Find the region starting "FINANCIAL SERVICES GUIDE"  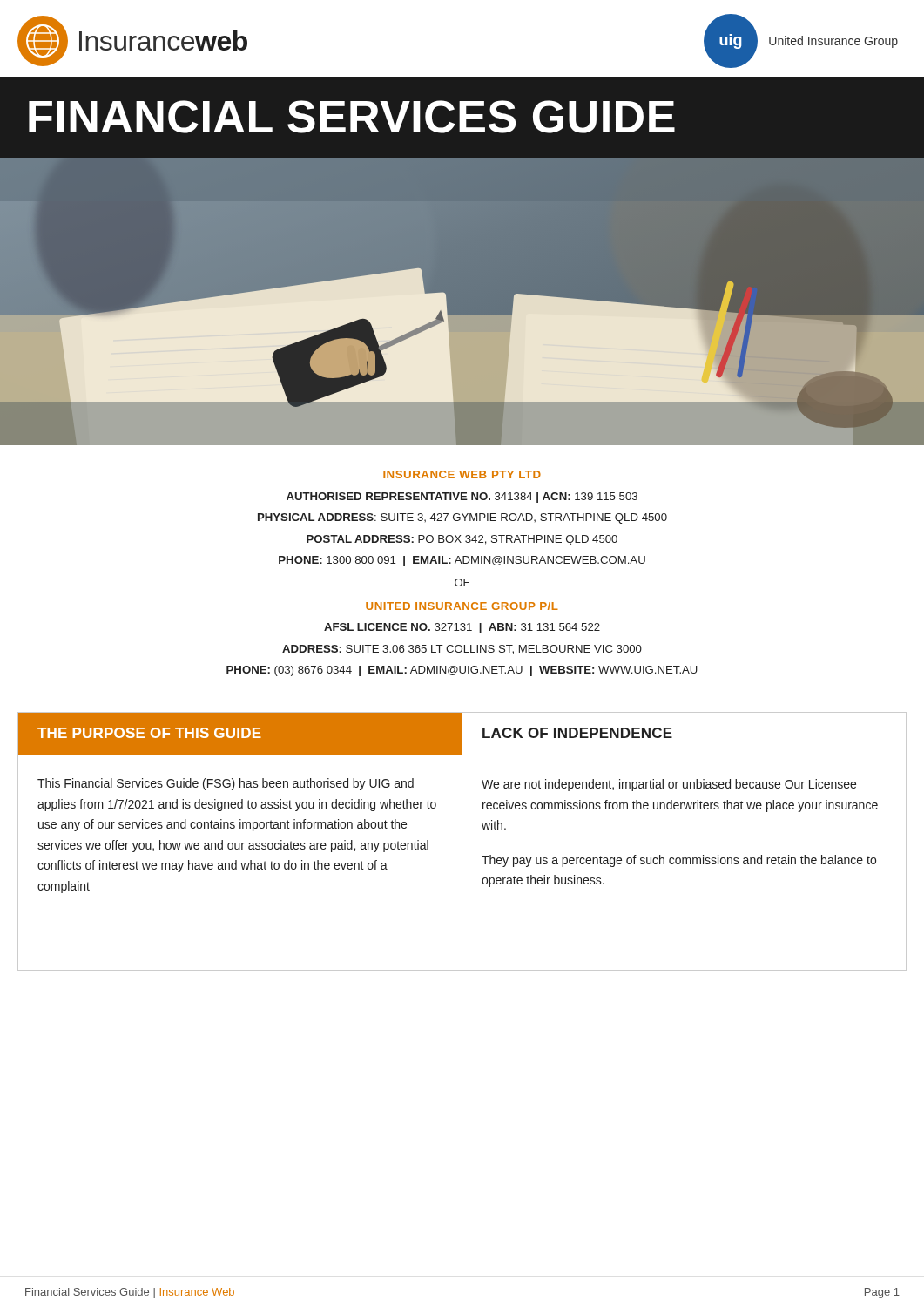(x=351, y=117)
